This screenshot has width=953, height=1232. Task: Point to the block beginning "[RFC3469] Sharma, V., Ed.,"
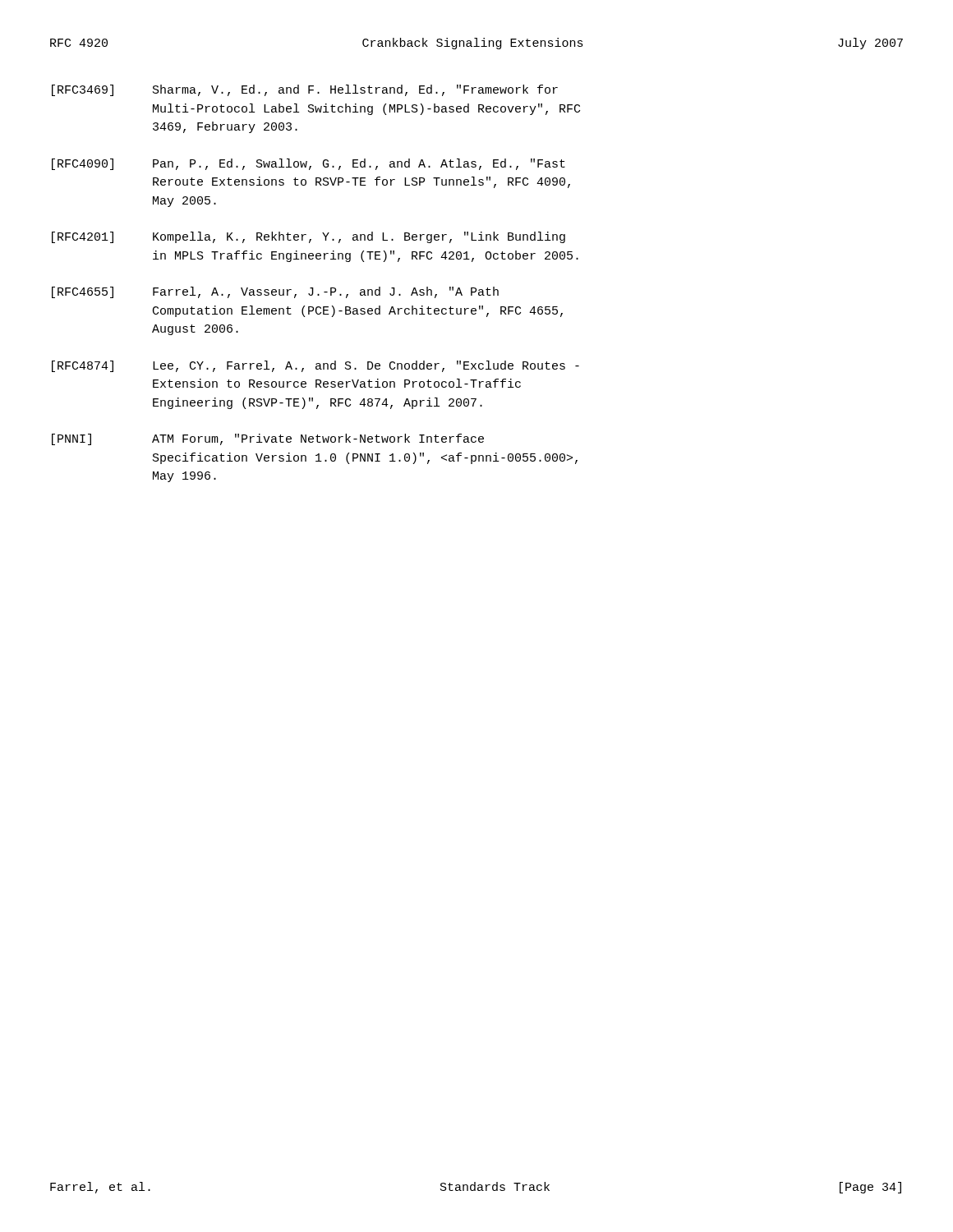tap(476, 110)
